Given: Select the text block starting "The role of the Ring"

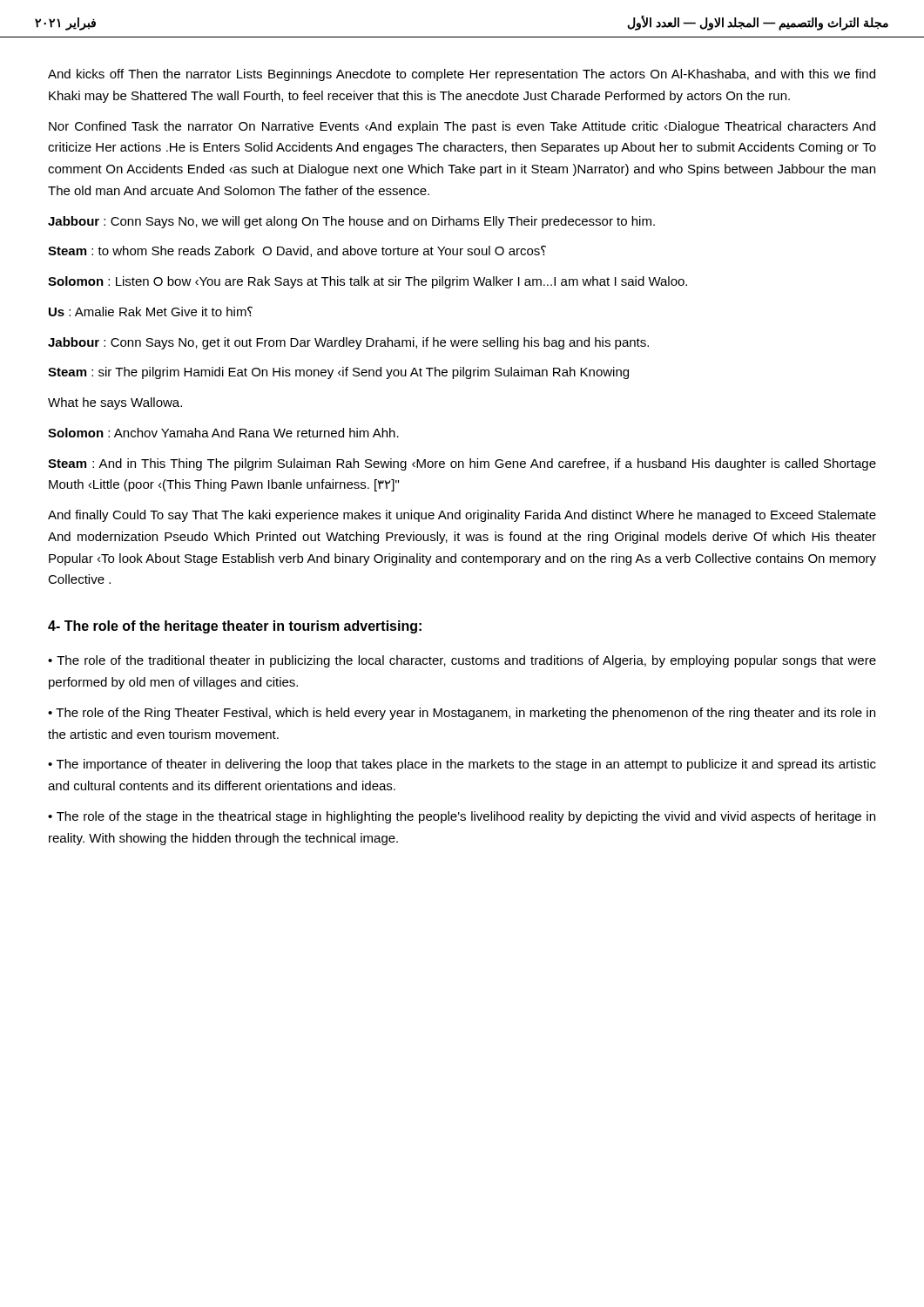Looking at the screenshot, I should [x=462, y=723].
